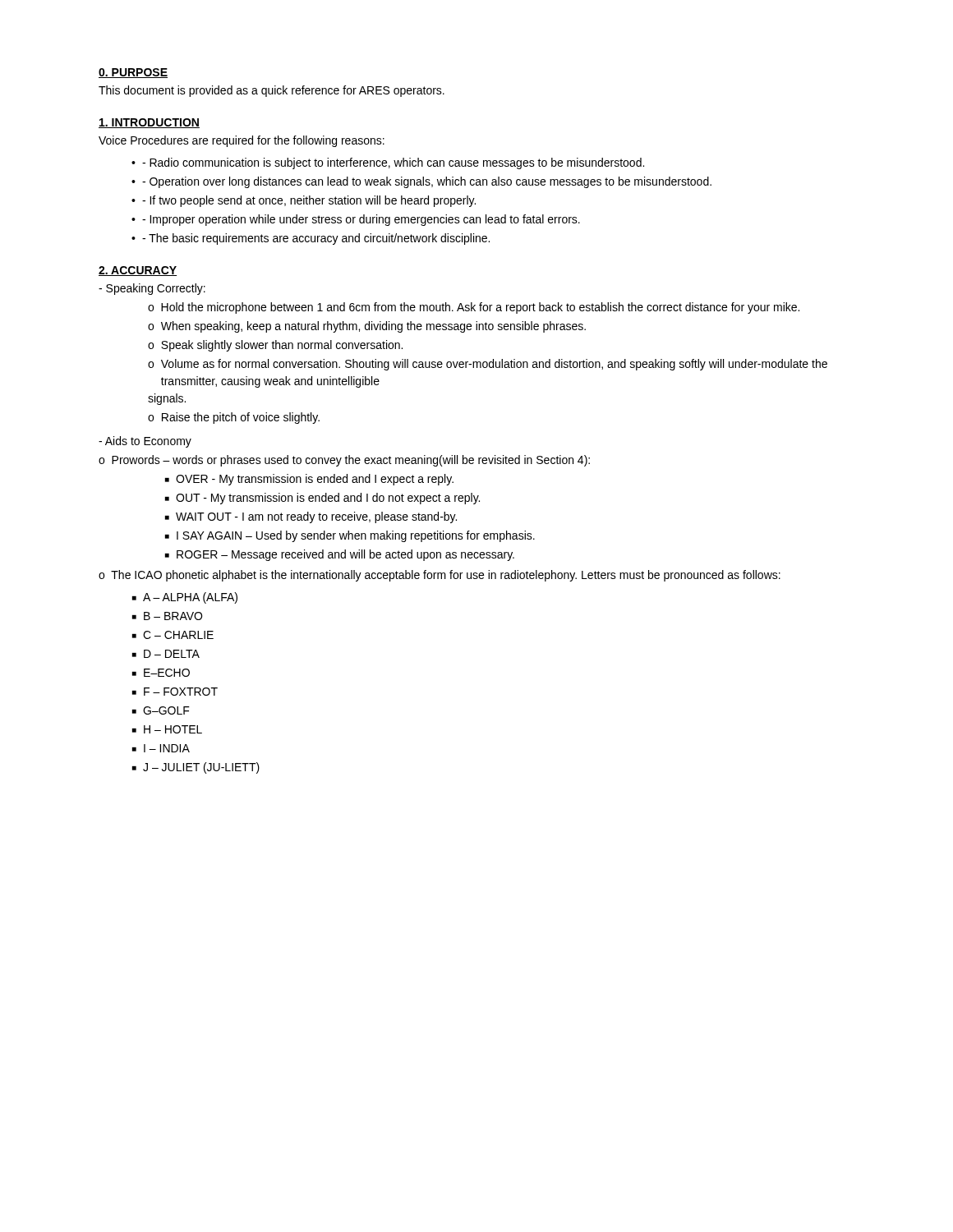Locate the block starting "■ ROGER – Message received"
This screenshot has width=953, height=1232.
pos(340,555)
